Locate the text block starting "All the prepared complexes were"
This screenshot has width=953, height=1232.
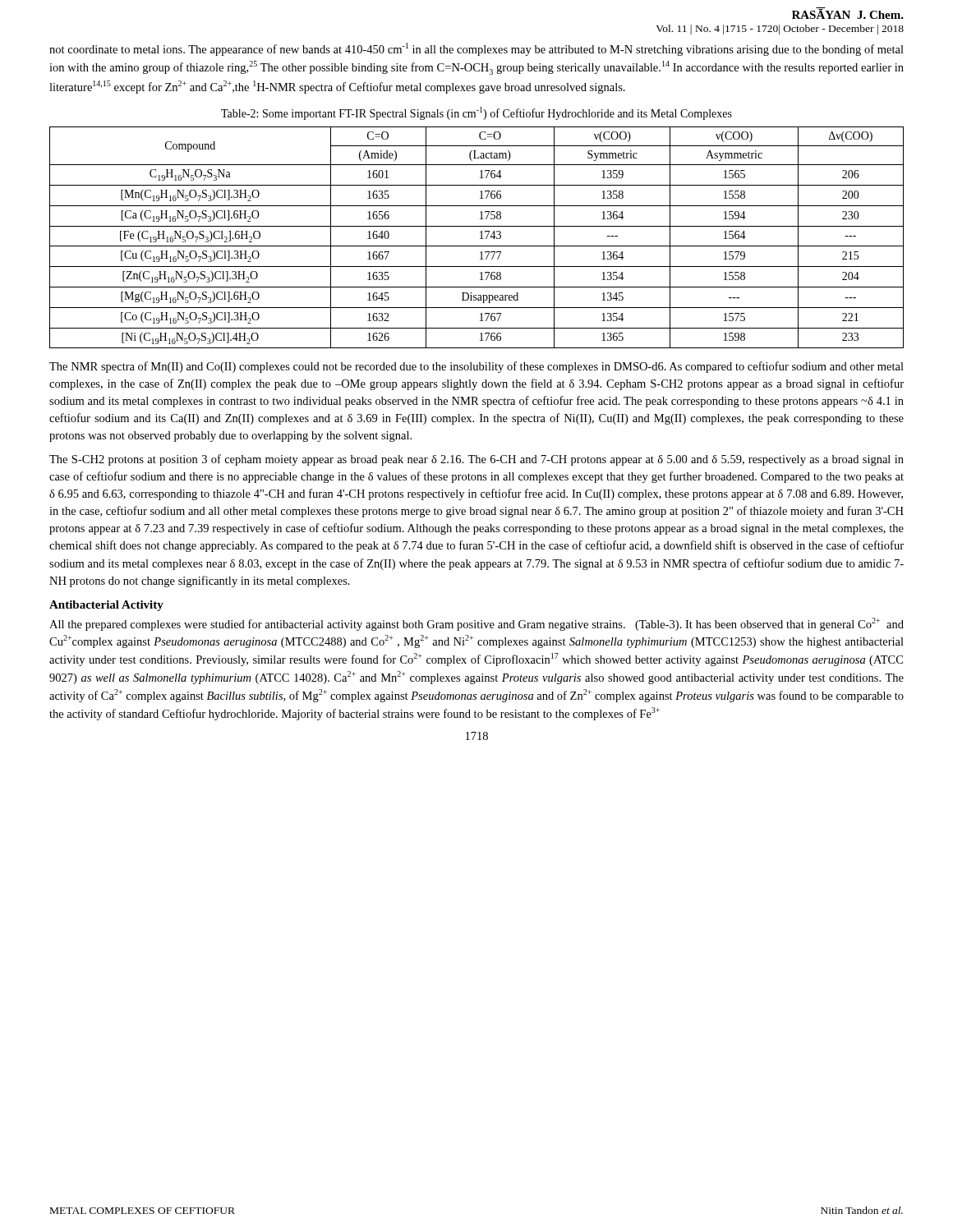[476, 668]
